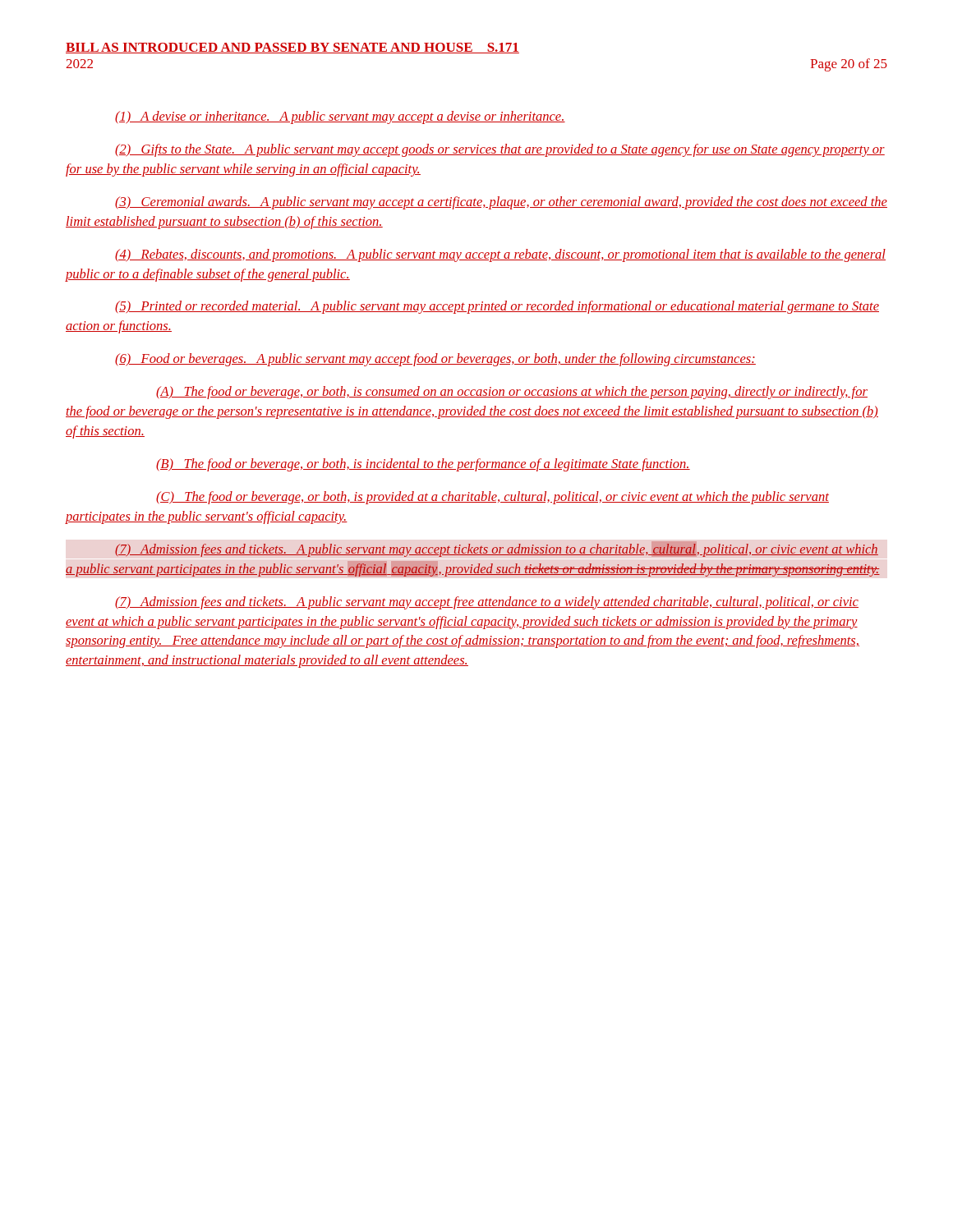Click the passage that begins "(B) The food"
953x1232 pixels.
(423, 464)
